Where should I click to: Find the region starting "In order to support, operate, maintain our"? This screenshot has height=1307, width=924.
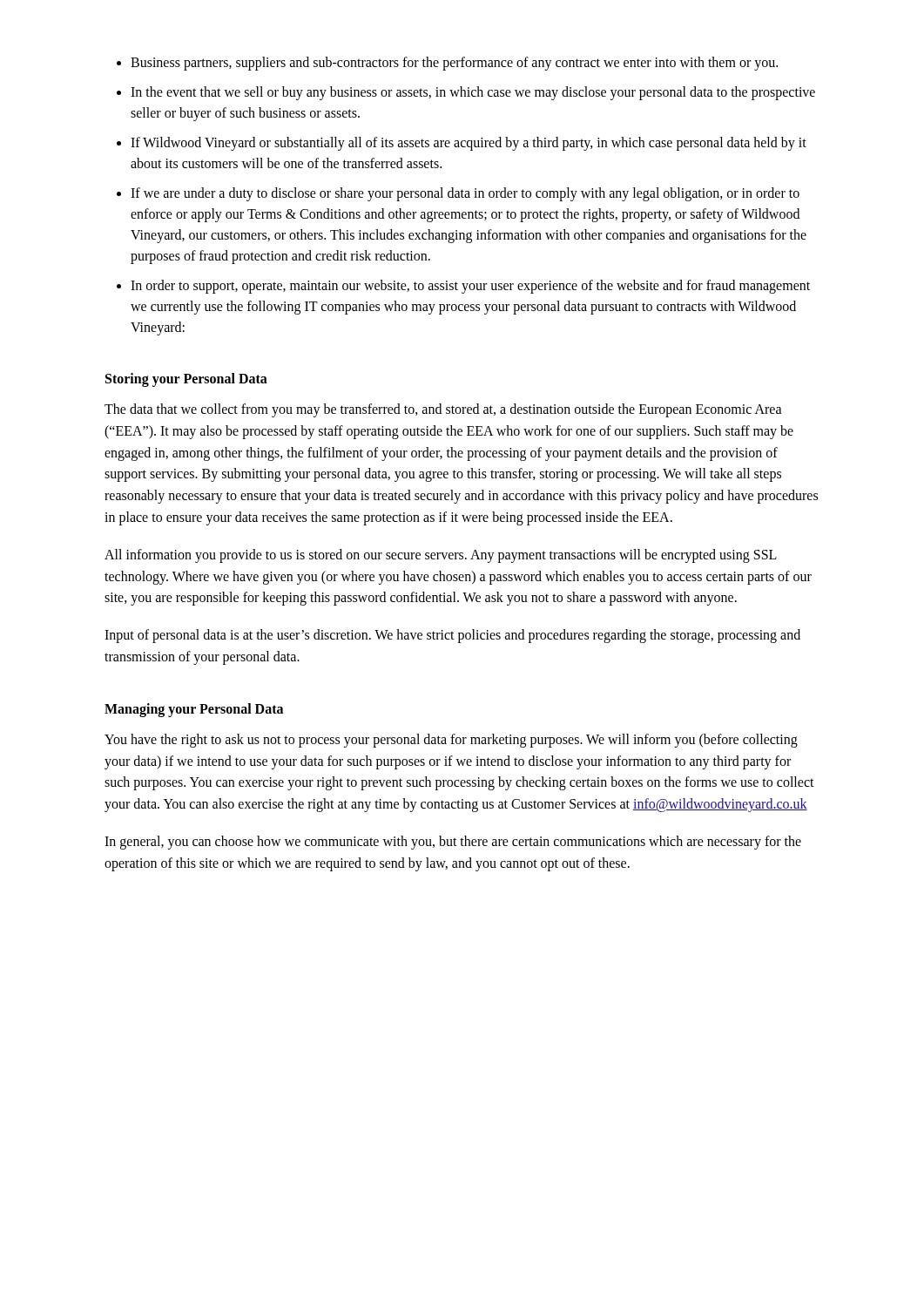[x=475, y=307]
